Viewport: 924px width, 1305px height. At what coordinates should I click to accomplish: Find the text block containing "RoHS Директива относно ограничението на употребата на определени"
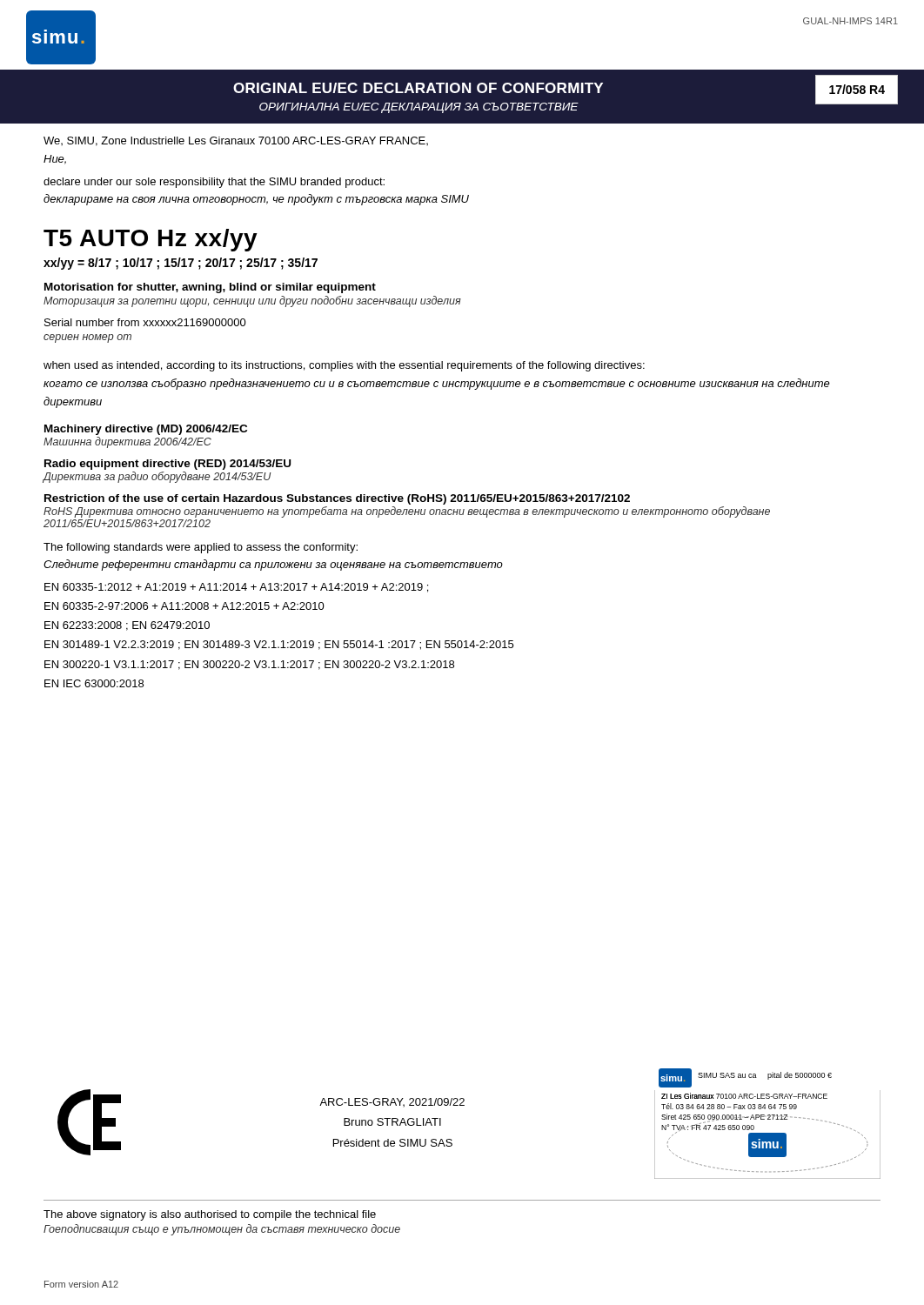[x=407, y=517]
